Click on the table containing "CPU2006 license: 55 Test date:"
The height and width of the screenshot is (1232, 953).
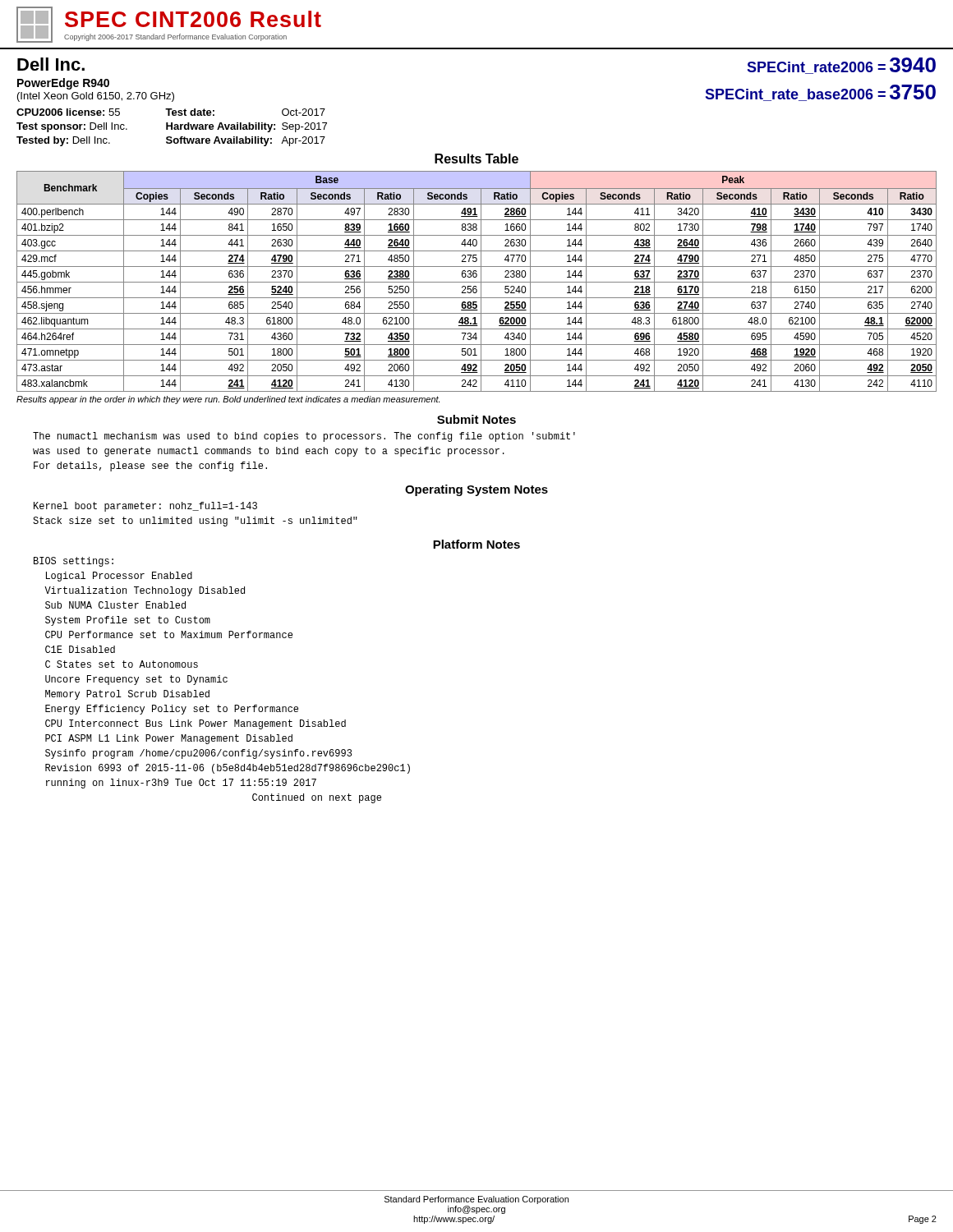[172, 126]
